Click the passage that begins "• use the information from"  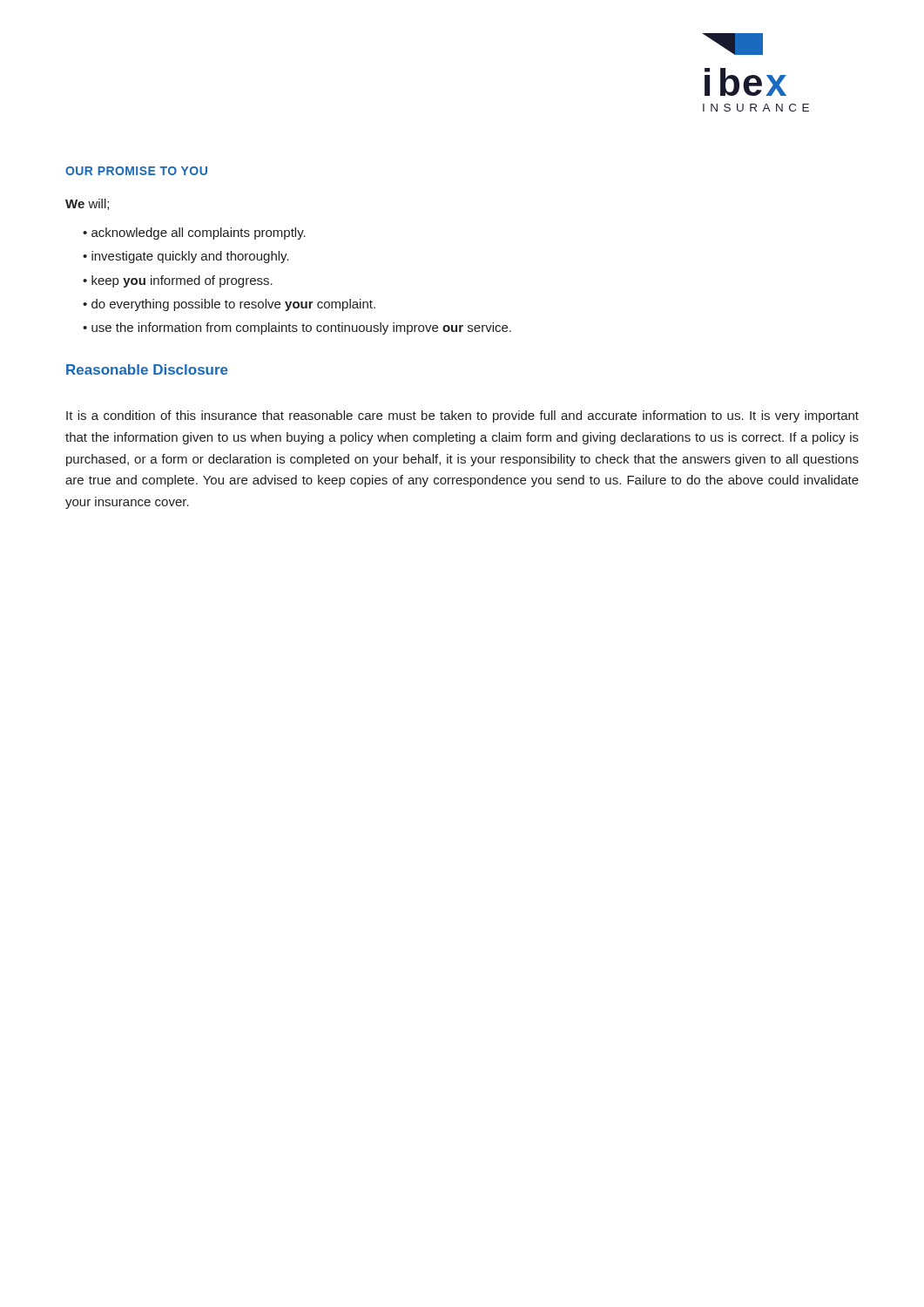(x=297, y=327)
